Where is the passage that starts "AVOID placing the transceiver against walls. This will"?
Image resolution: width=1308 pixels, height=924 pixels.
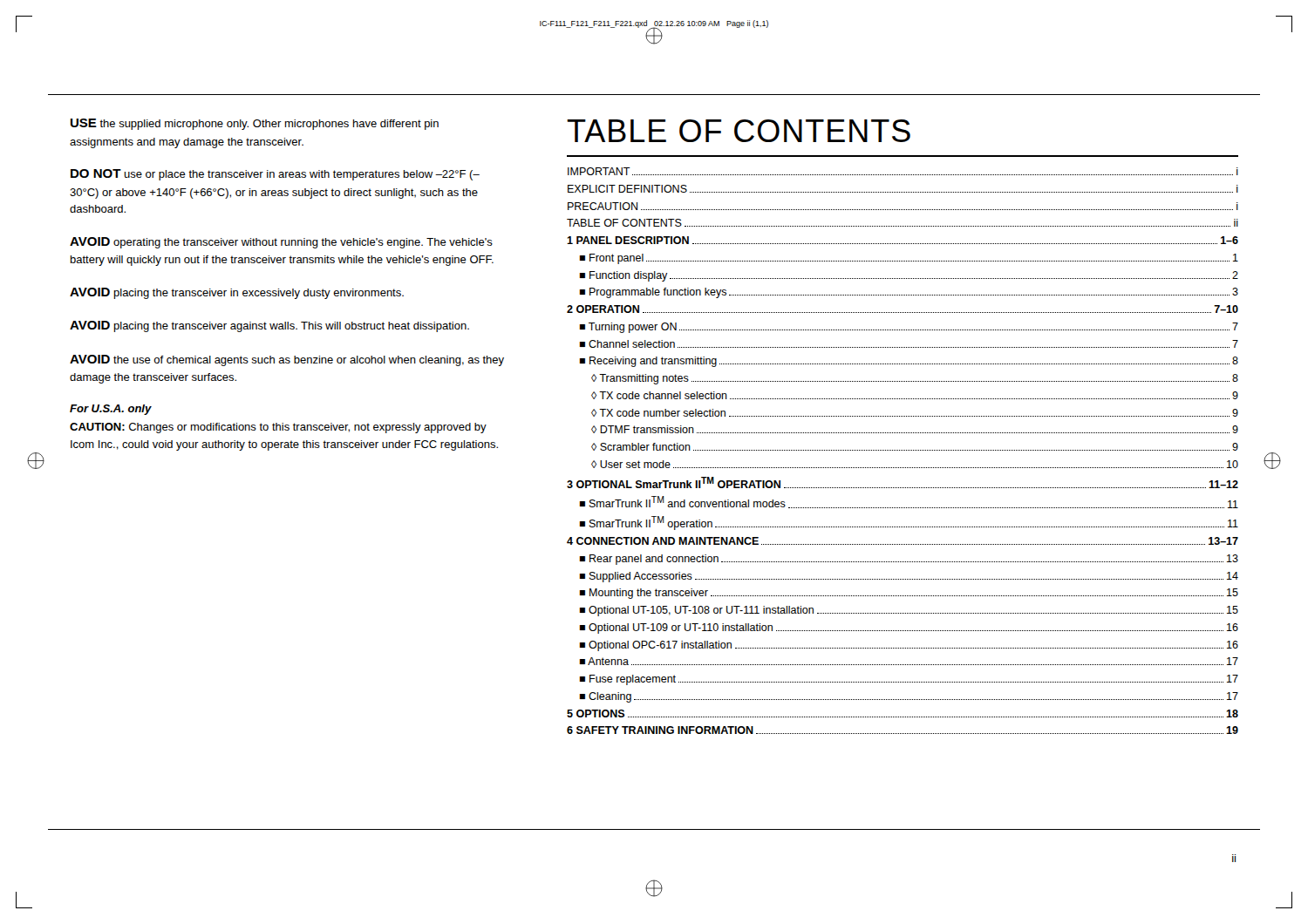pyautogui.click(x=270, y=325)
